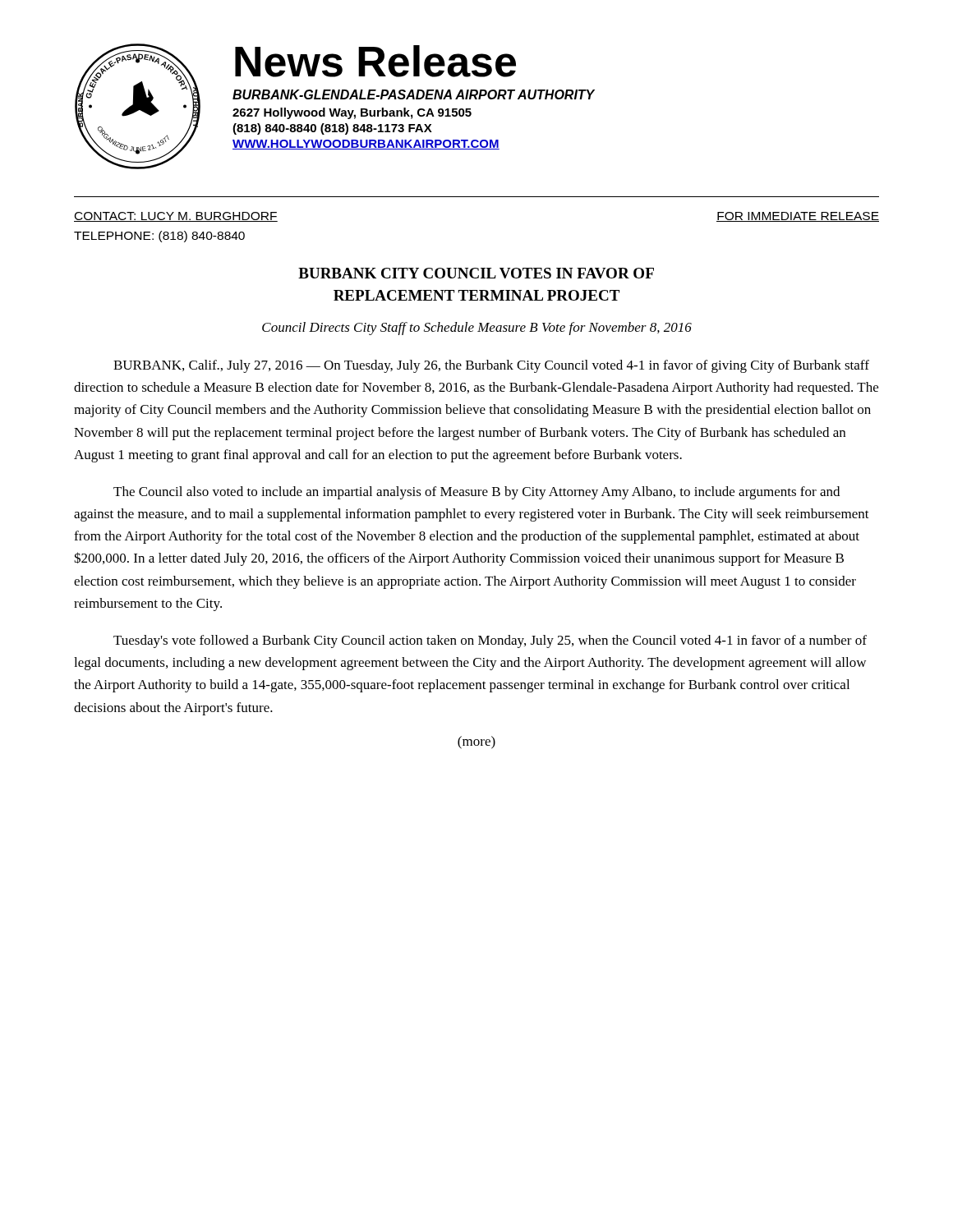Click on the text block starting "2627 Hollywood Way, Burbank,"

[352, 112]
